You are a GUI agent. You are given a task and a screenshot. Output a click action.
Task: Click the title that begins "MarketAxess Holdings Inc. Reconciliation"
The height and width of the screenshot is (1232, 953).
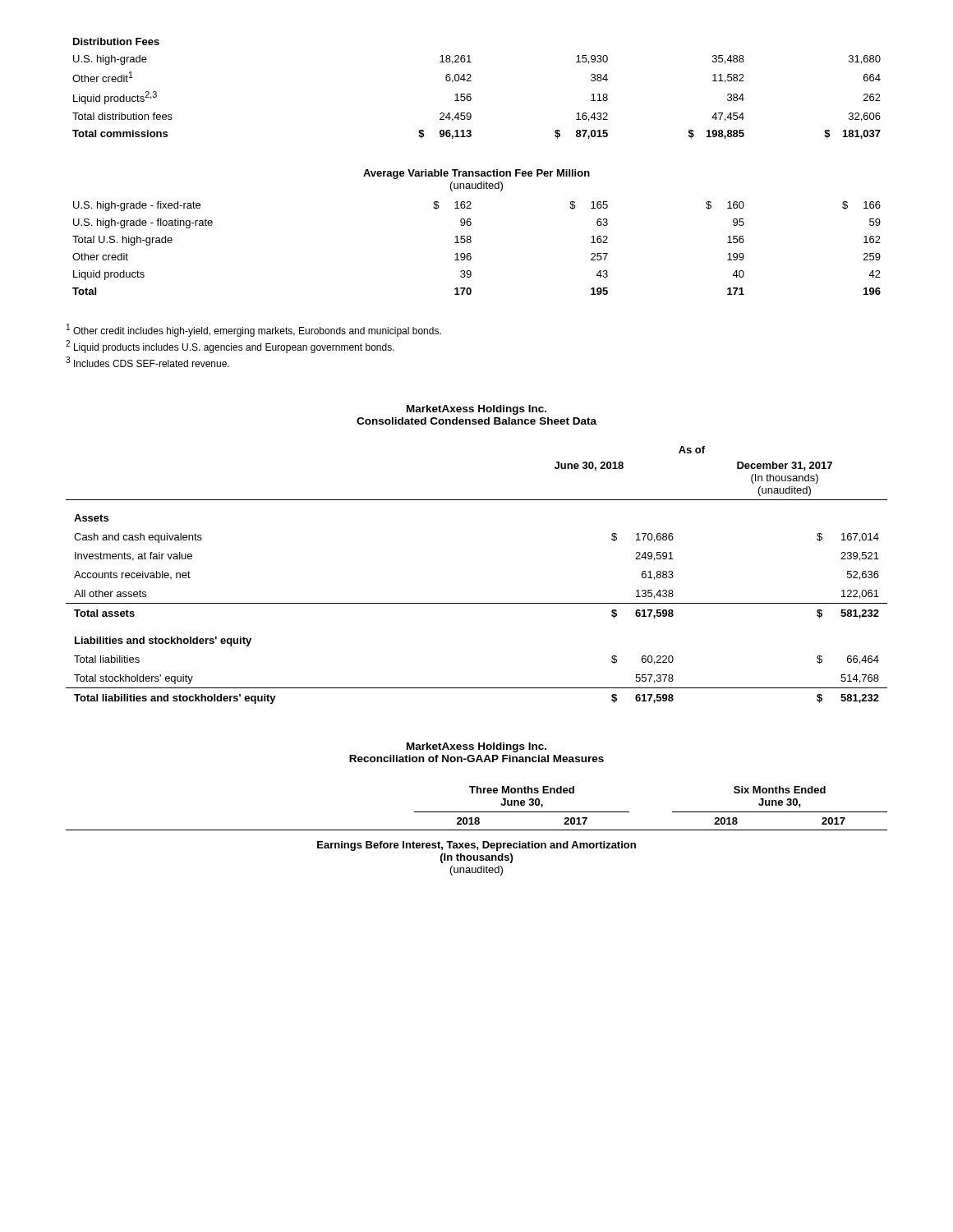[x=476, y=752]
